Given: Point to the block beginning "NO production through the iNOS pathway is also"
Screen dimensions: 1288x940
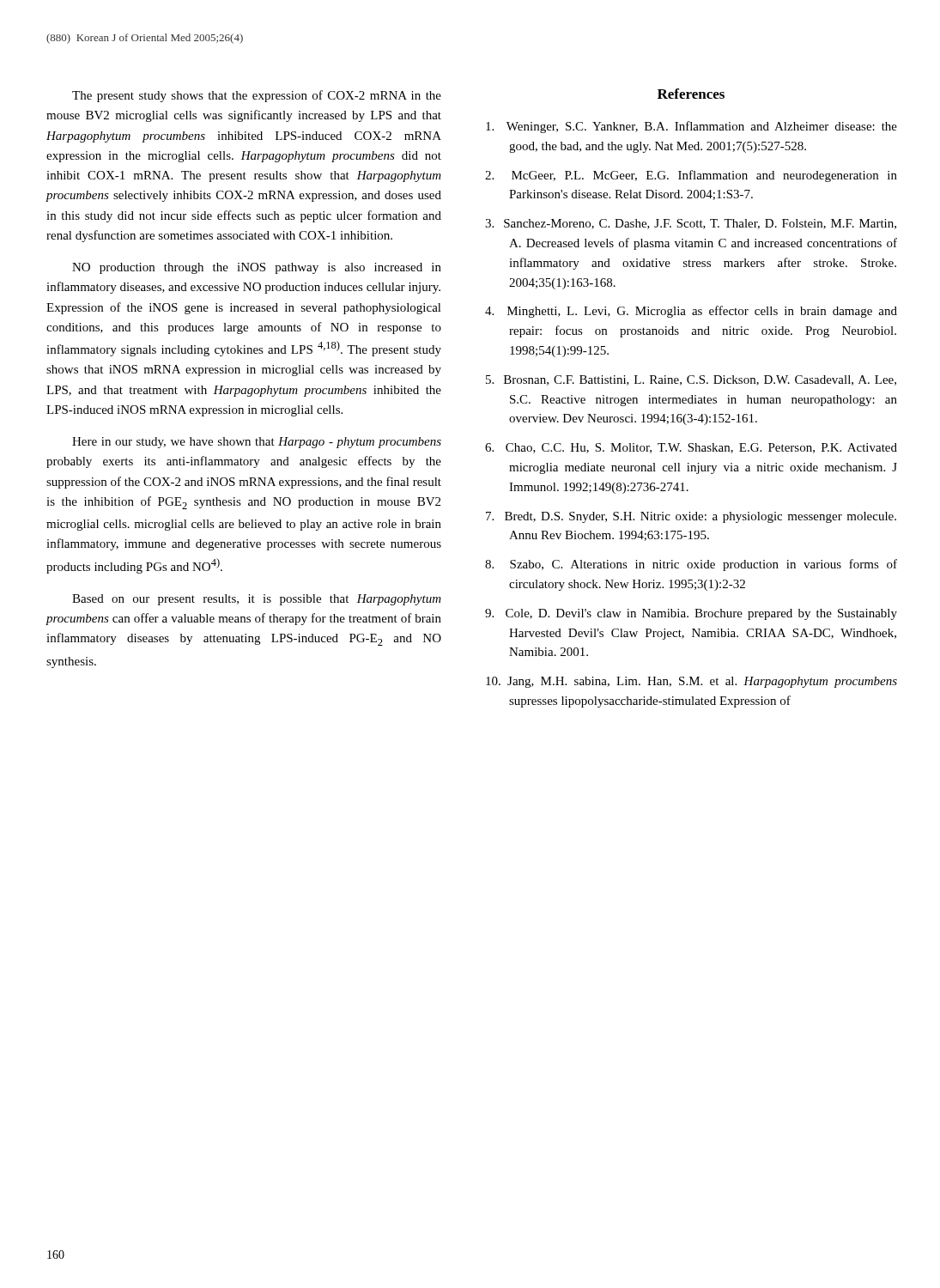Looking at the screenshot, I should pyautogui.click(x=244, y=339).
